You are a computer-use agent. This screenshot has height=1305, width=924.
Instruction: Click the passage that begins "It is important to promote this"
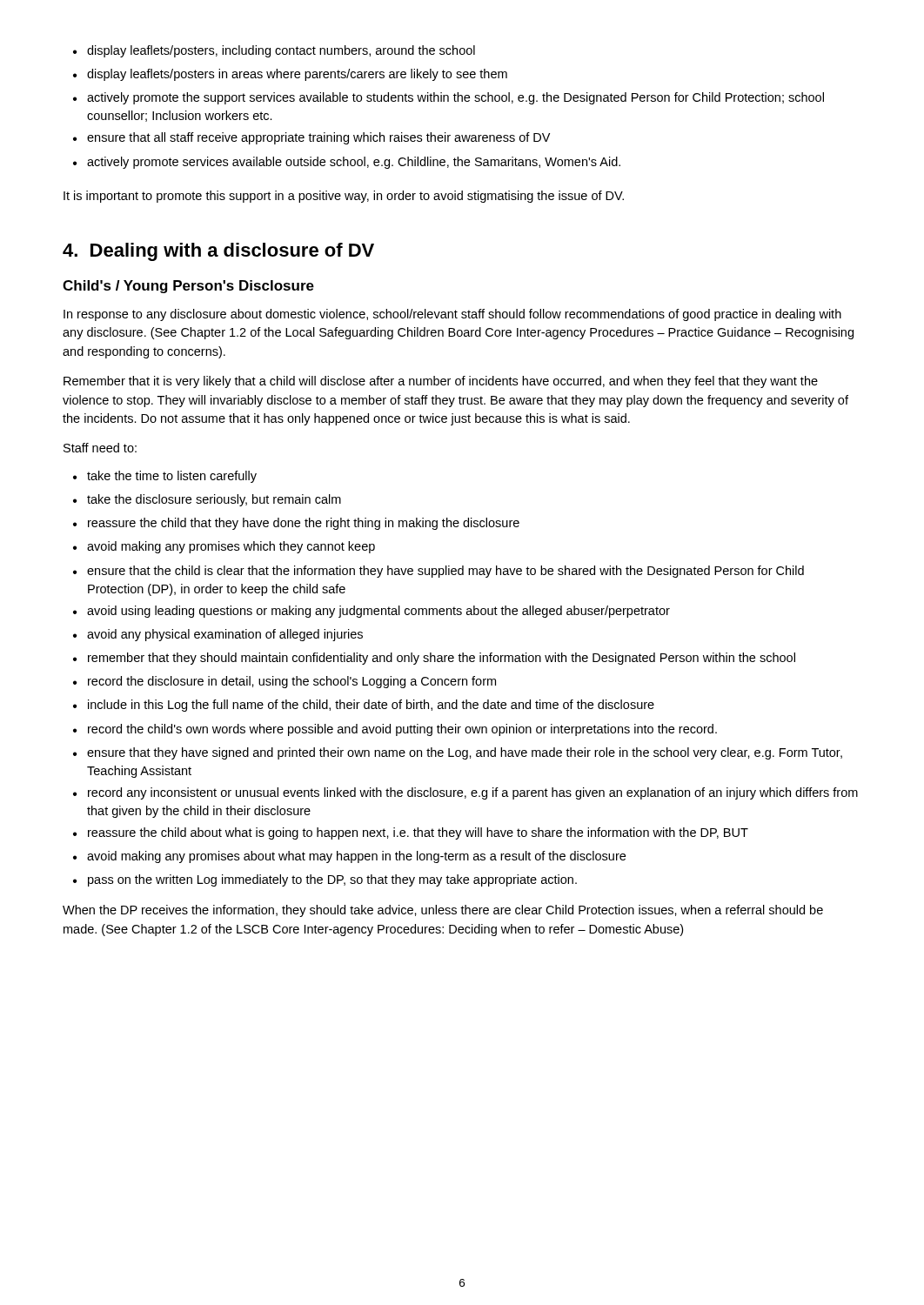click(462, 196)
